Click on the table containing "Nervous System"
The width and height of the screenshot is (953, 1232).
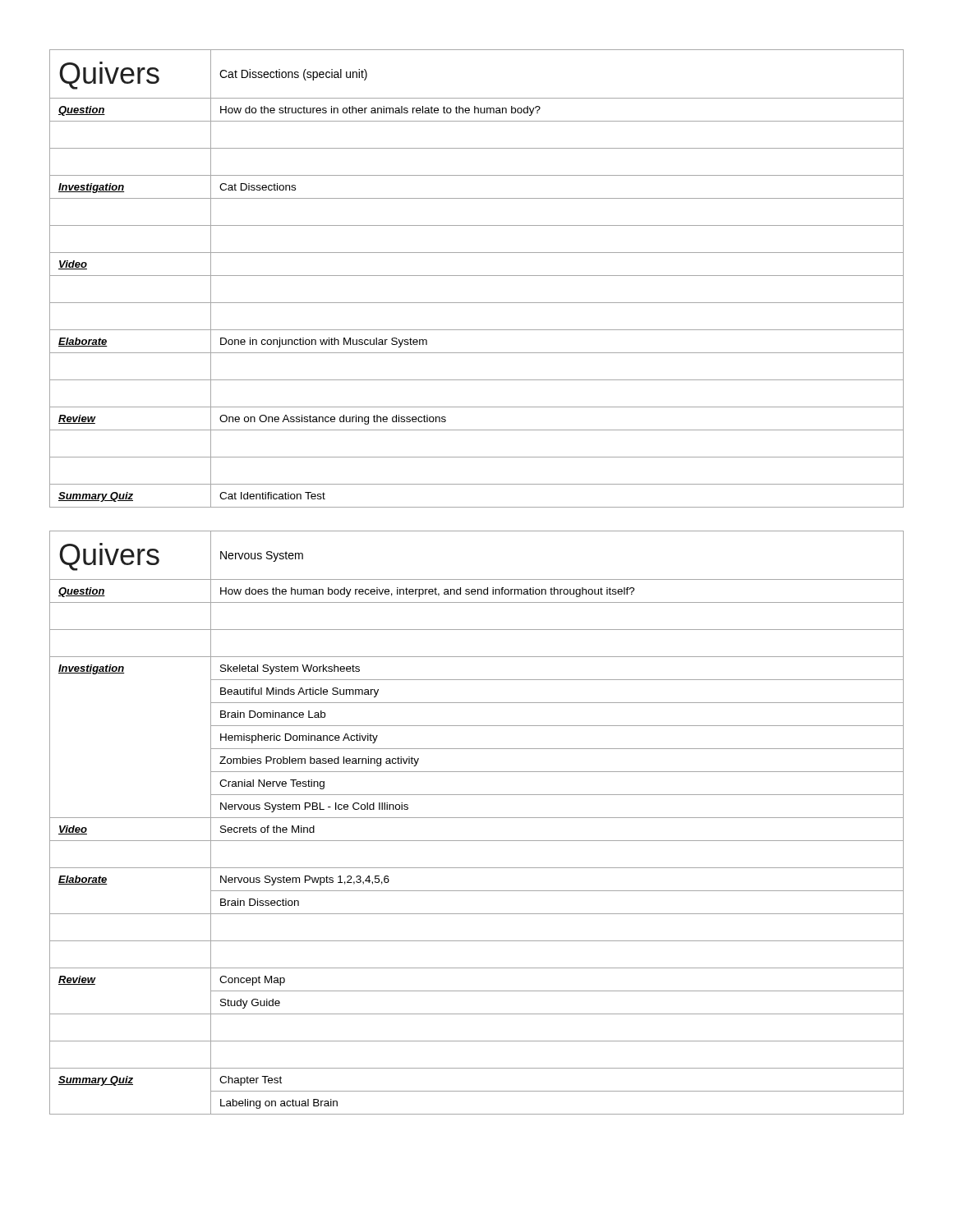[476, 823]
